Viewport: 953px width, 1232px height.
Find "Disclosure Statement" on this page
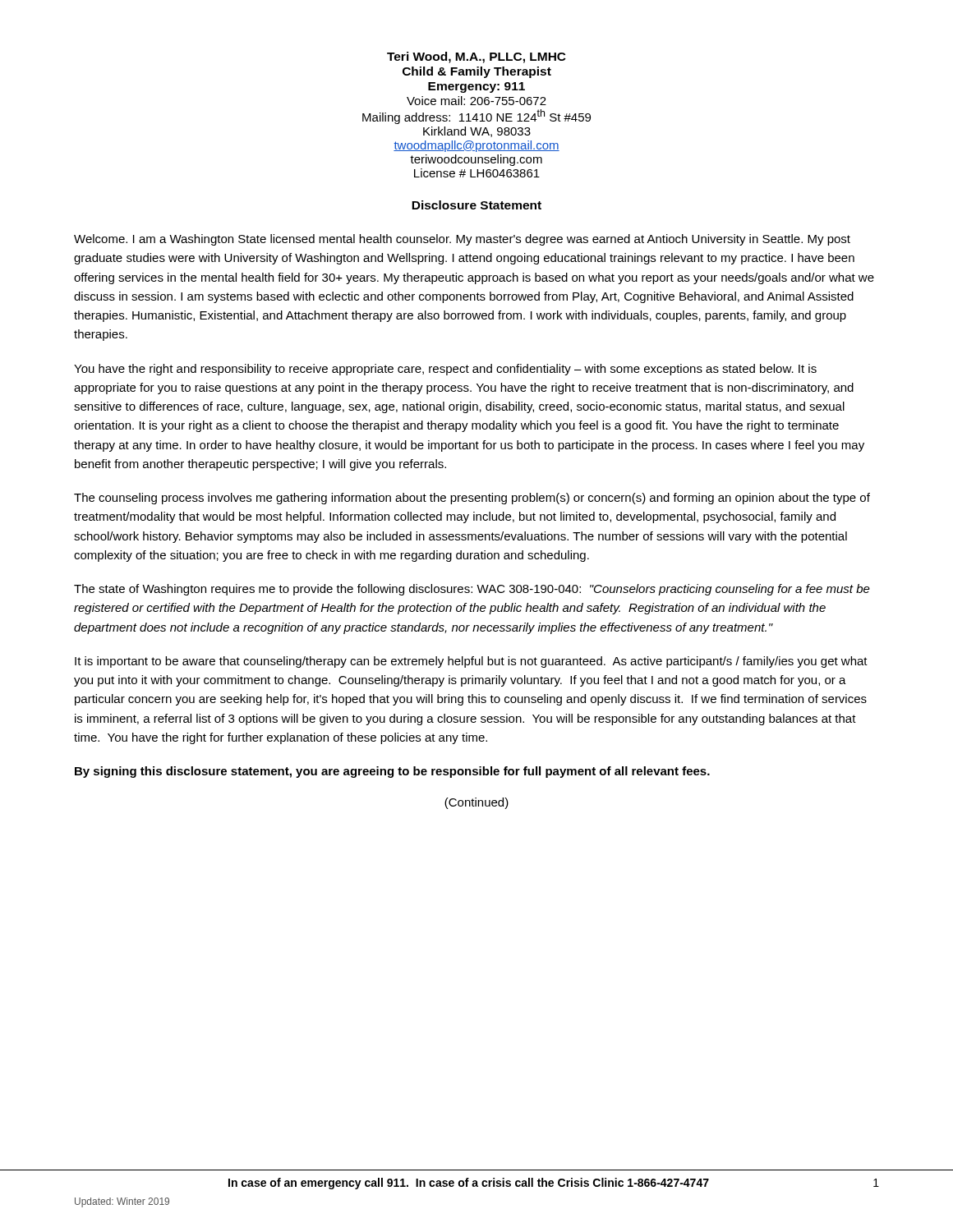tap(476, 205)
